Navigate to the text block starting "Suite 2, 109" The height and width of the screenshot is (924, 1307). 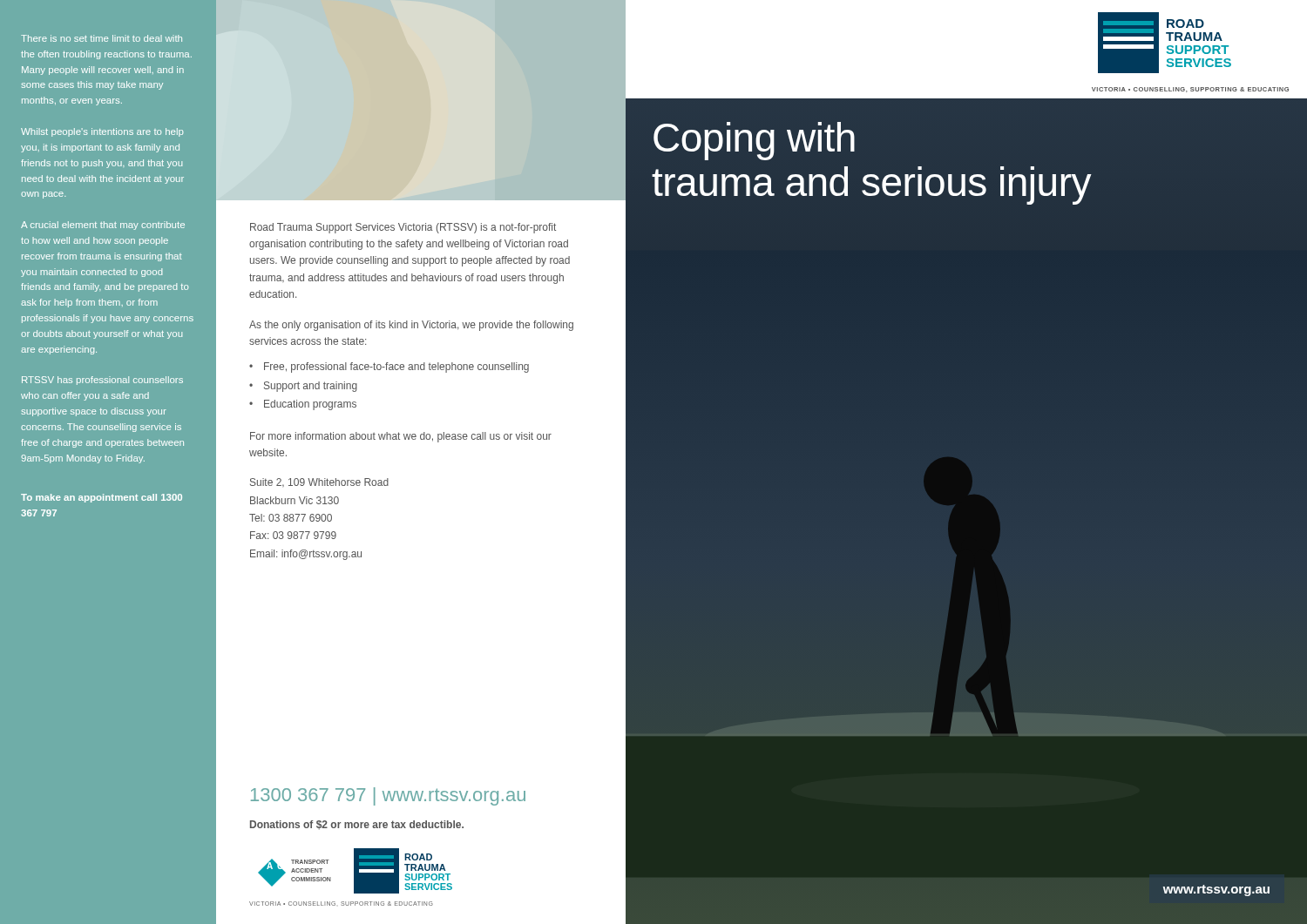319,518
